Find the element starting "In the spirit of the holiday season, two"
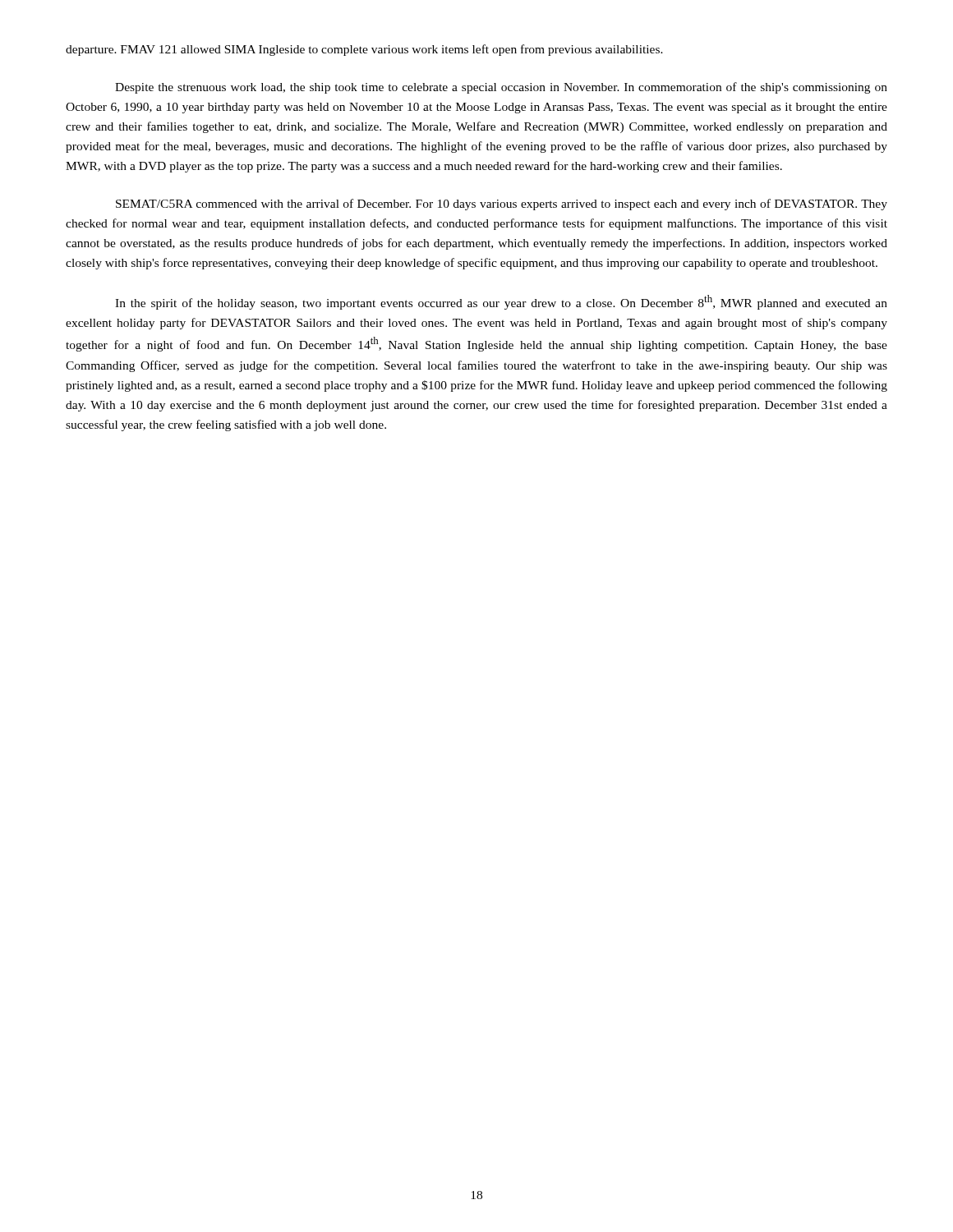953x1232 pixels. pos(476,363)
